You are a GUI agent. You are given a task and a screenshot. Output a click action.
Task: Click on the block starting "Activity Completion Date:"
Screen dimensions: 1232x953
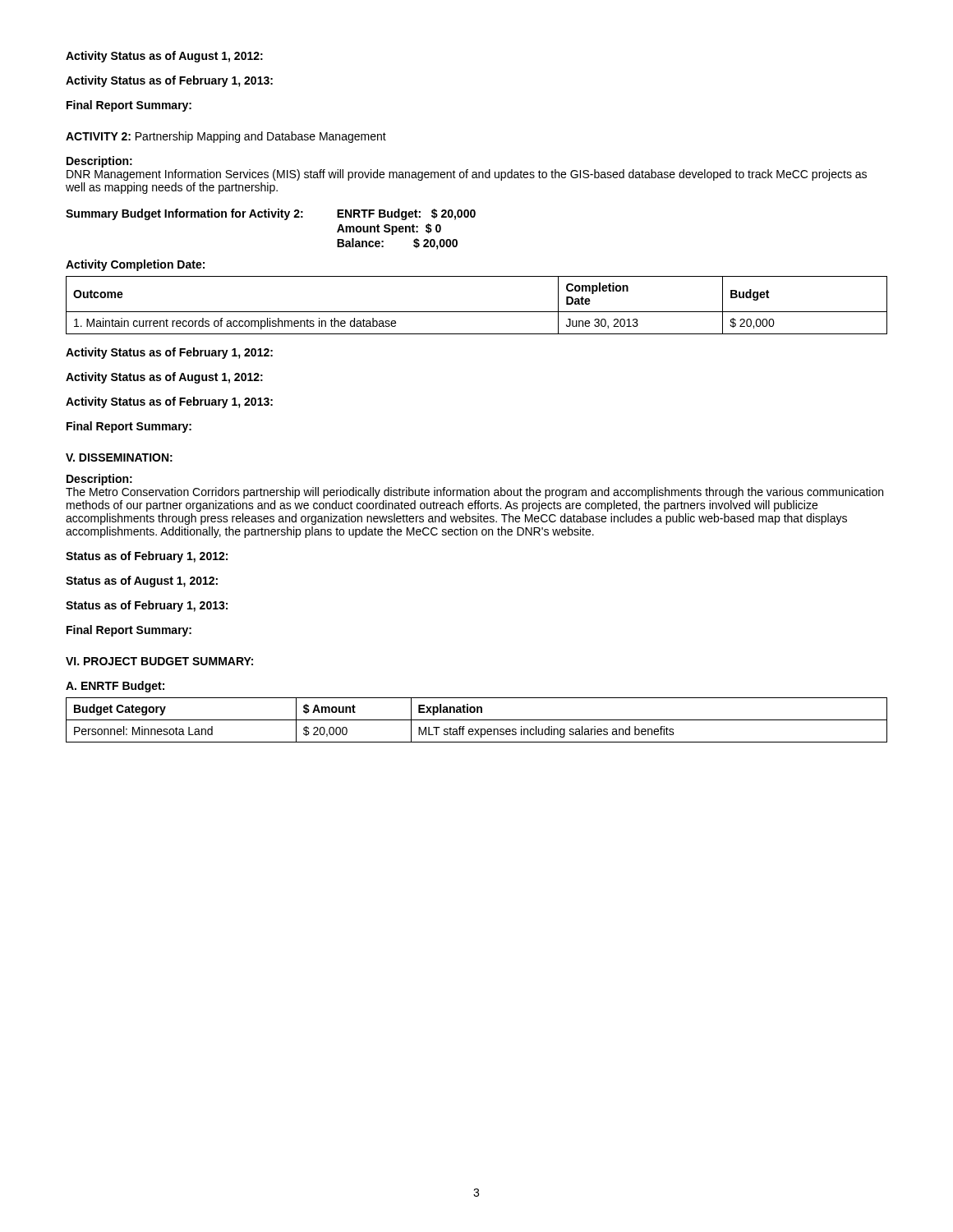136,264
